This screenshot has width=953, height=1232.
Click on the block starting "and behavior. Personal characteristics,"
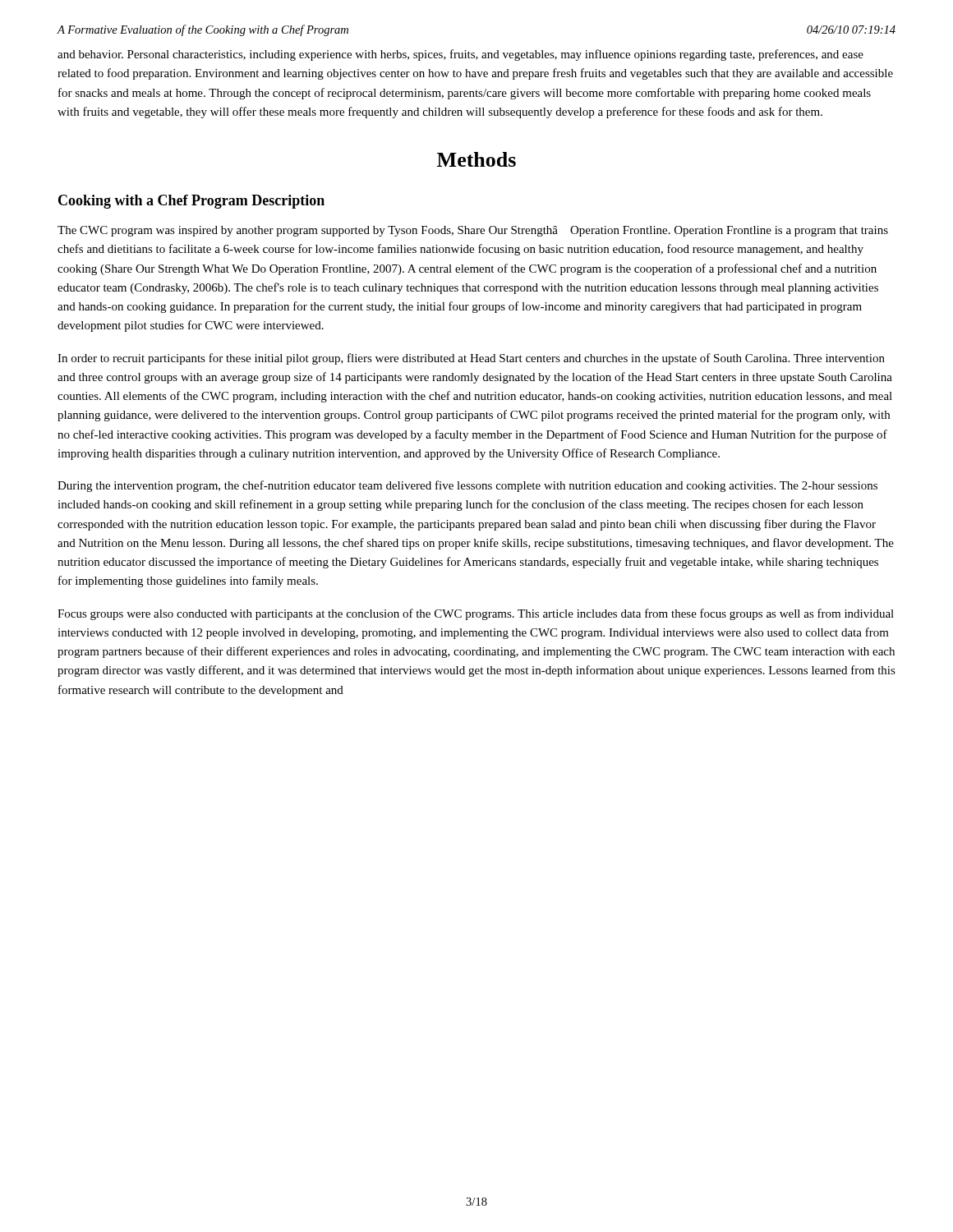click(x=475, y=83)
